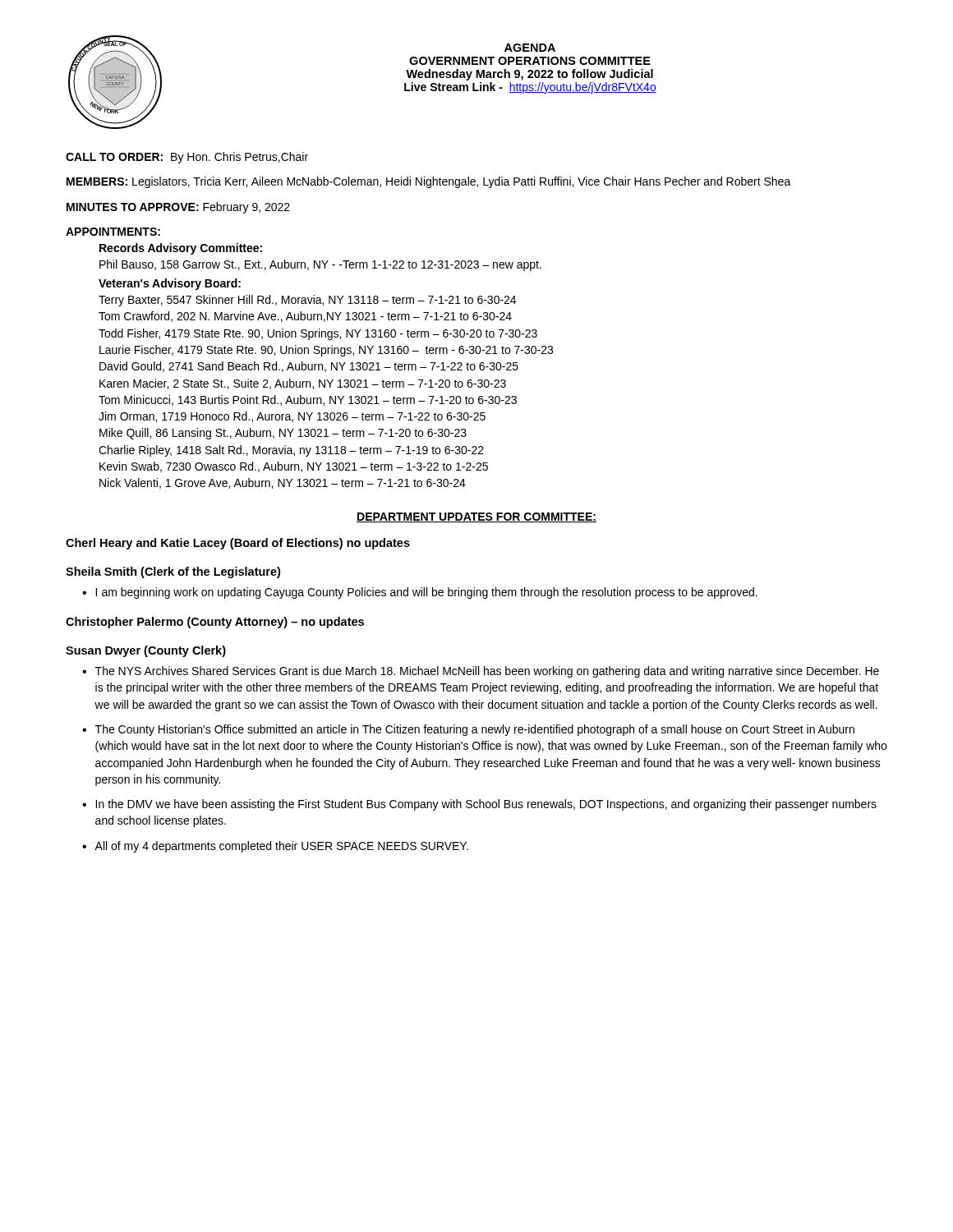
Task: Locate the section header that reads "Susan Dwyer (County Clerk)"
Action: (x=146, y=651)
